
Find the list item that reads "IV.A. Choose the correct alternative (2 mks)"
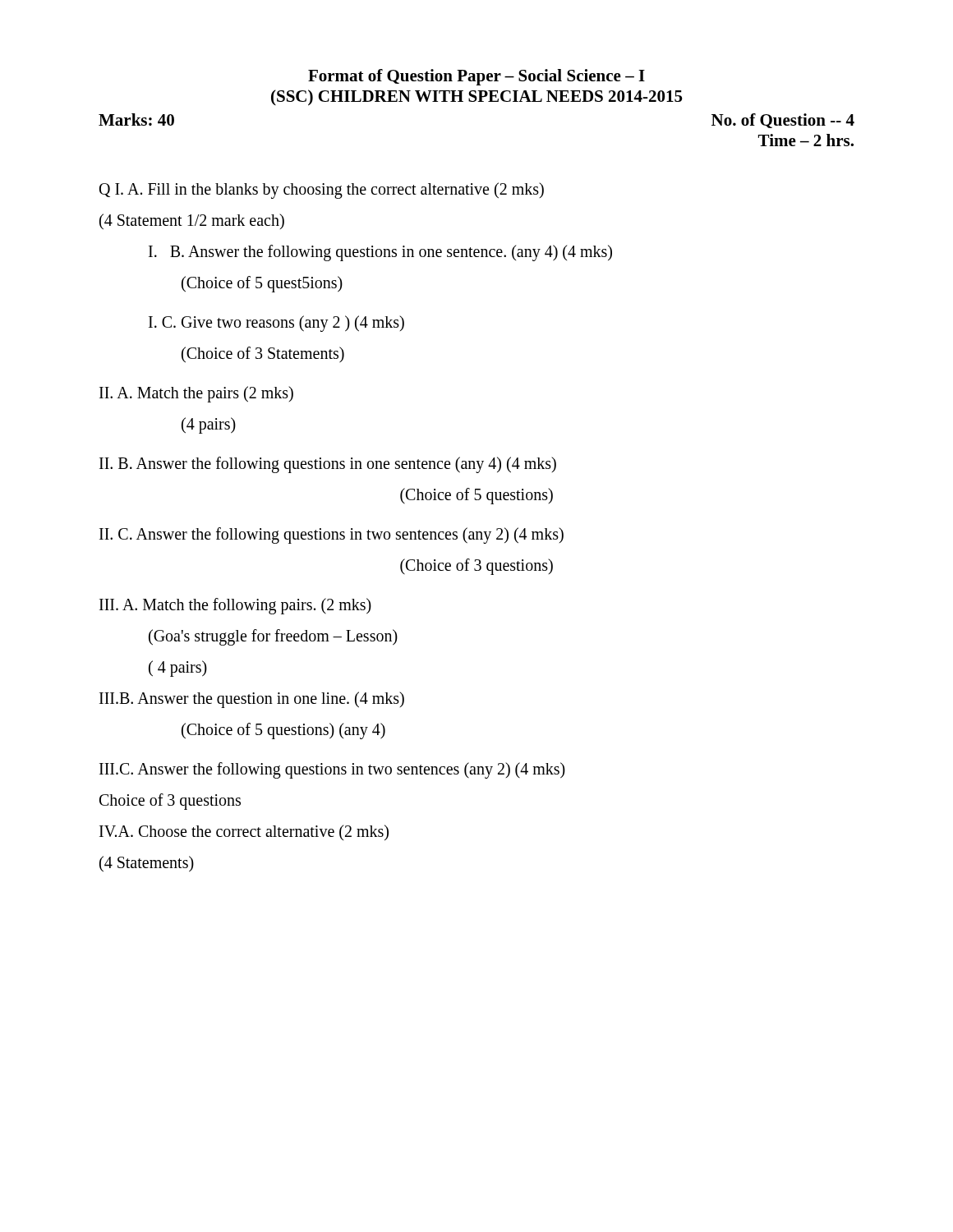pyautogui.click(x=244, y=831)
